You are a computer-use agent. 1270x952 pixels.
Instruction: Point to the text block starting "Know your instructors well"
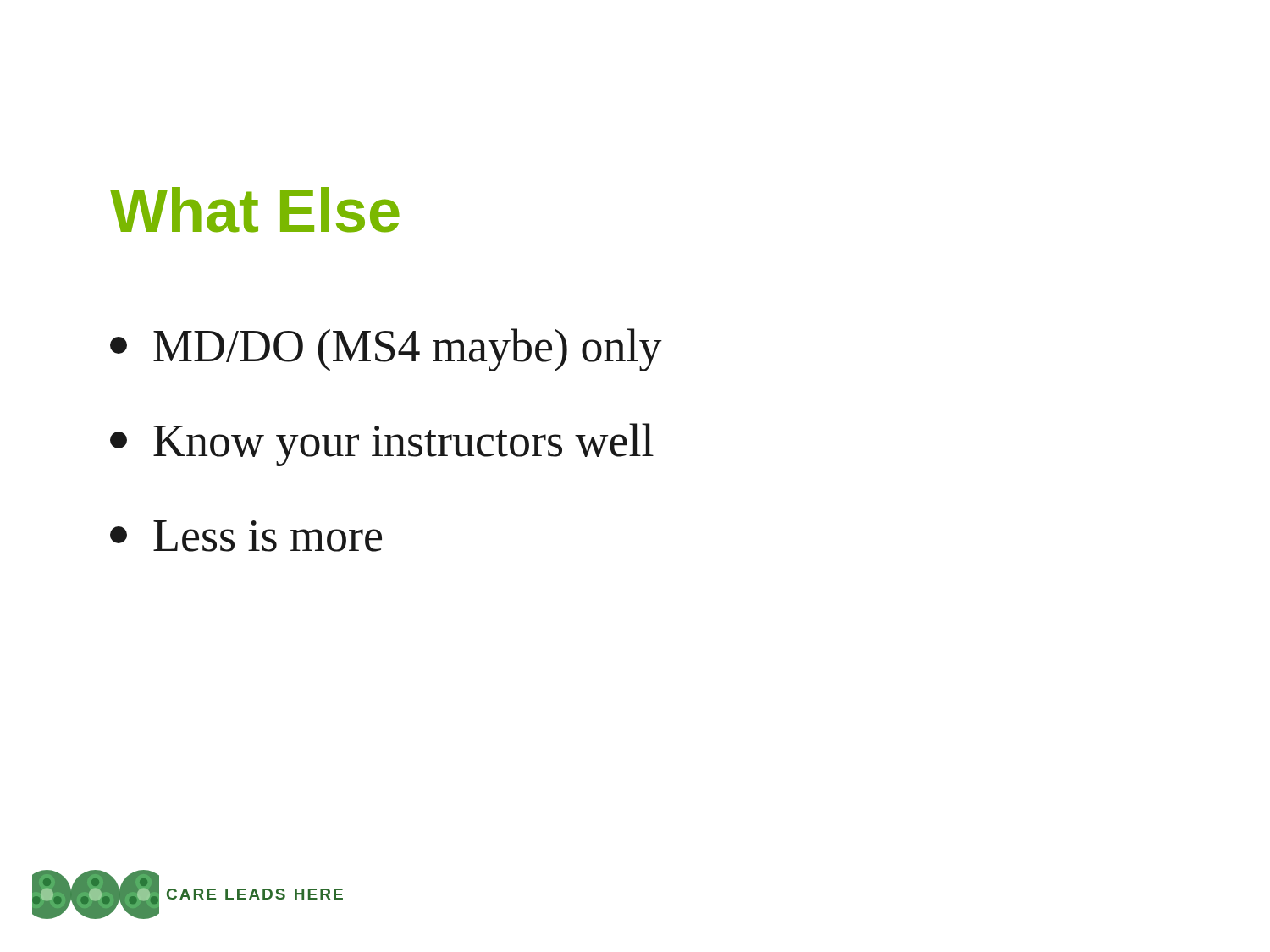(382, 441)
